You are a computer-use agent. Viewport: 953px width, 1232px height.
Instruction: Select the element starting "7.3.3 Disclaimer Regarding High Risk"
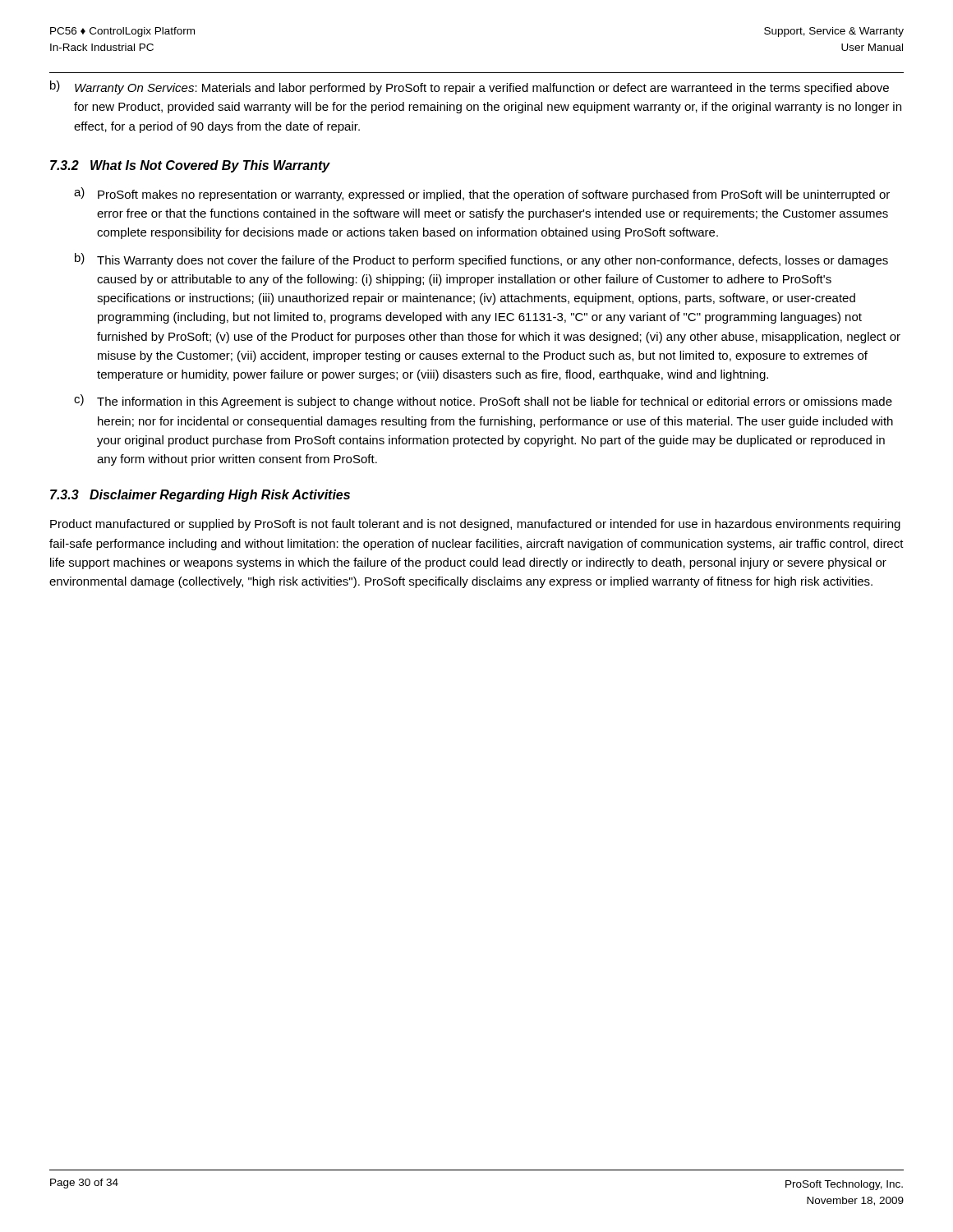coord(200,495)
